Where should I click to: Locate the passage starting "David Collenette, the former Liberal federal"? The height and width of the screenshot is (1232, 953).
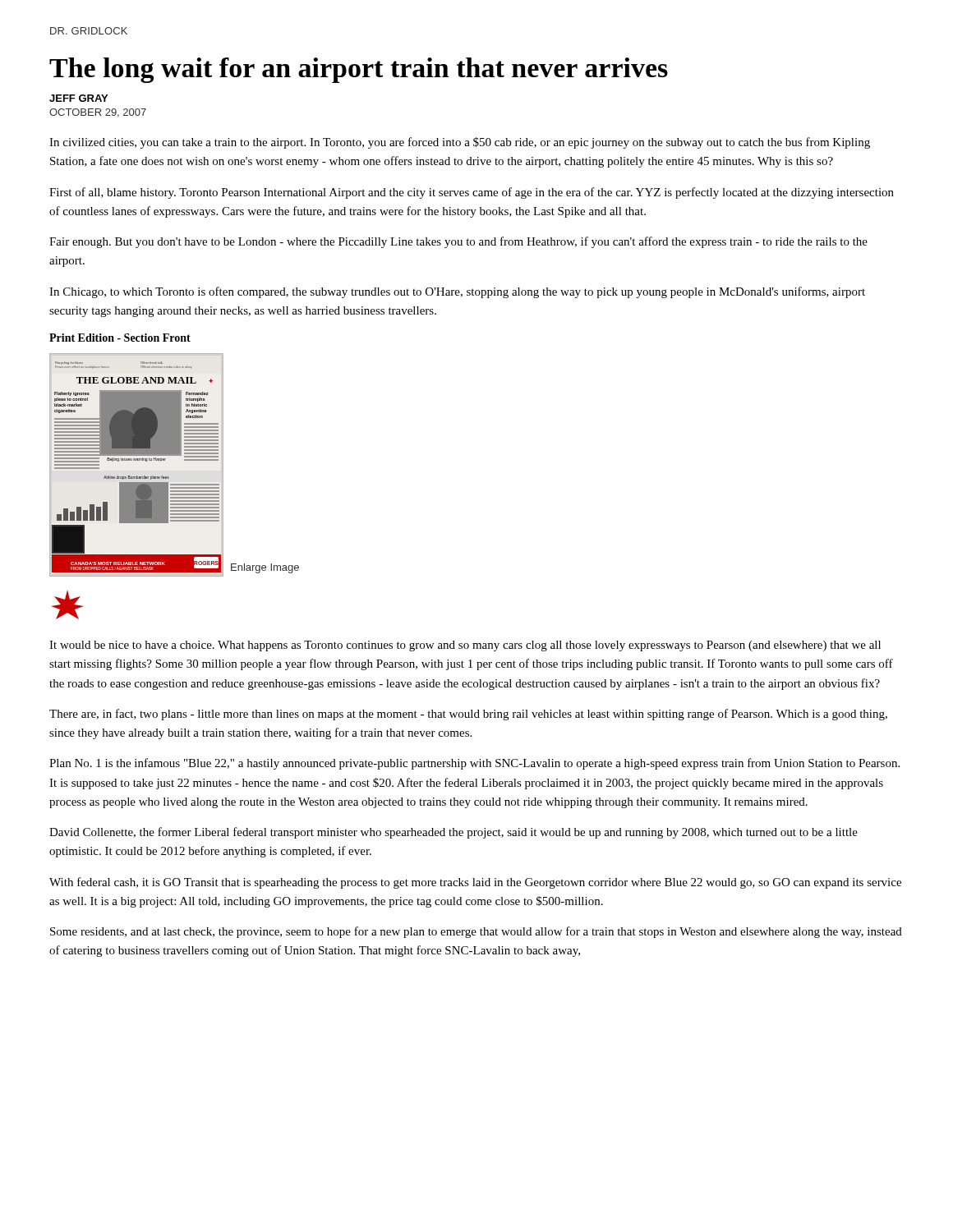click(453, 842)
